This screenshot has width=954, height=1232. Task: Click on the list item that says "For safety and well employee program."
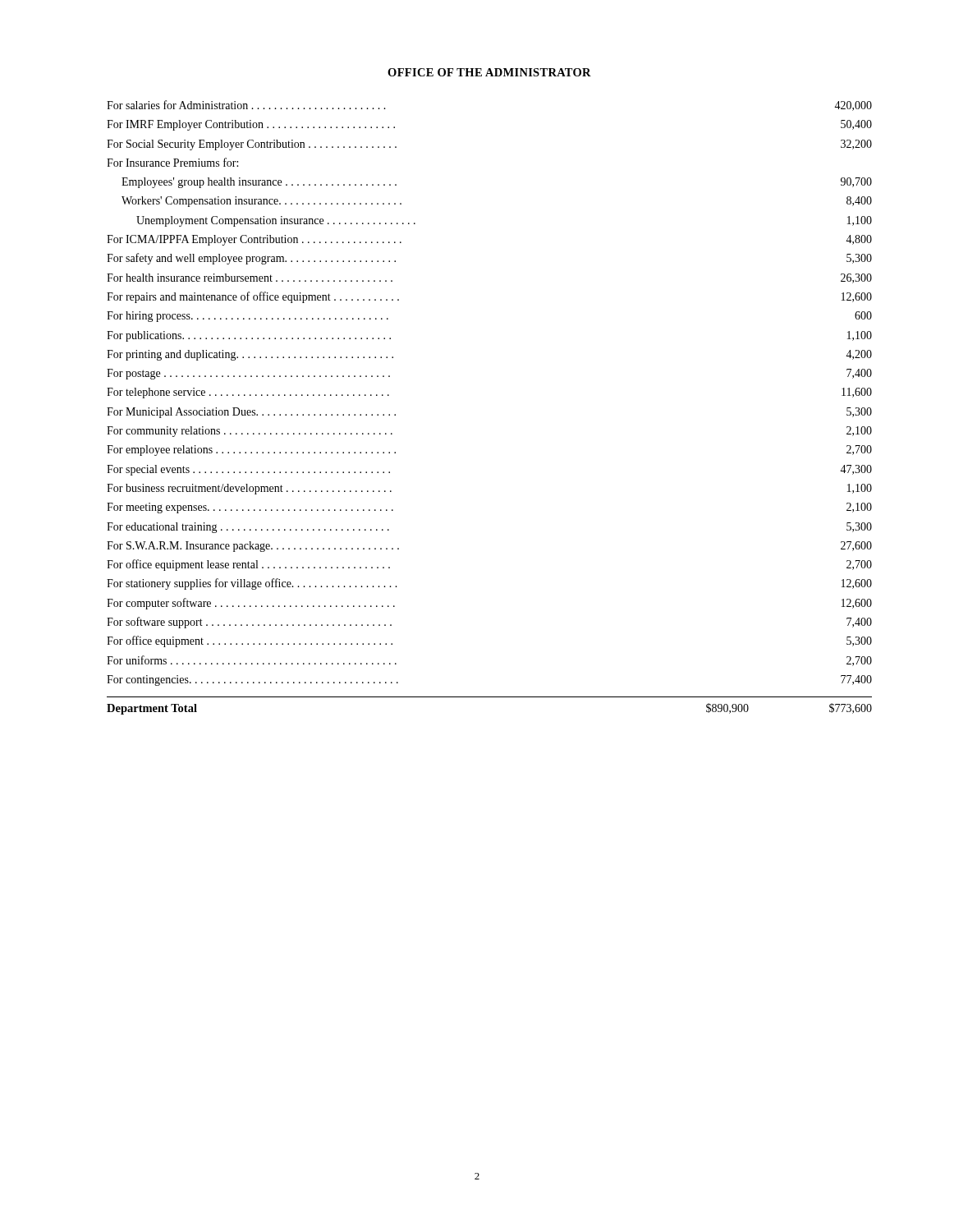pos(193,258)
